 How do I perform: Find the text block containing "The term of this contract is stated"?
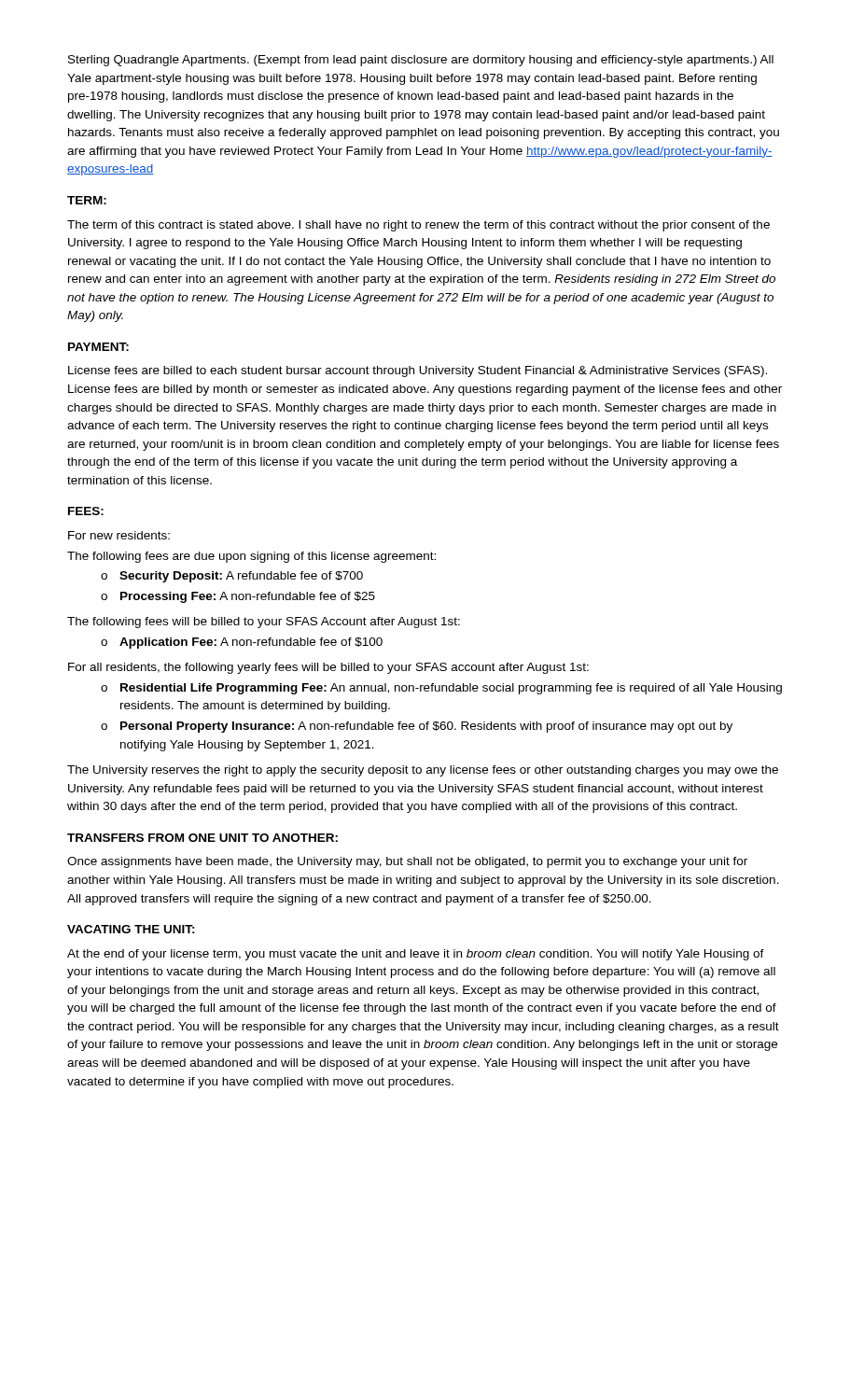425,270
